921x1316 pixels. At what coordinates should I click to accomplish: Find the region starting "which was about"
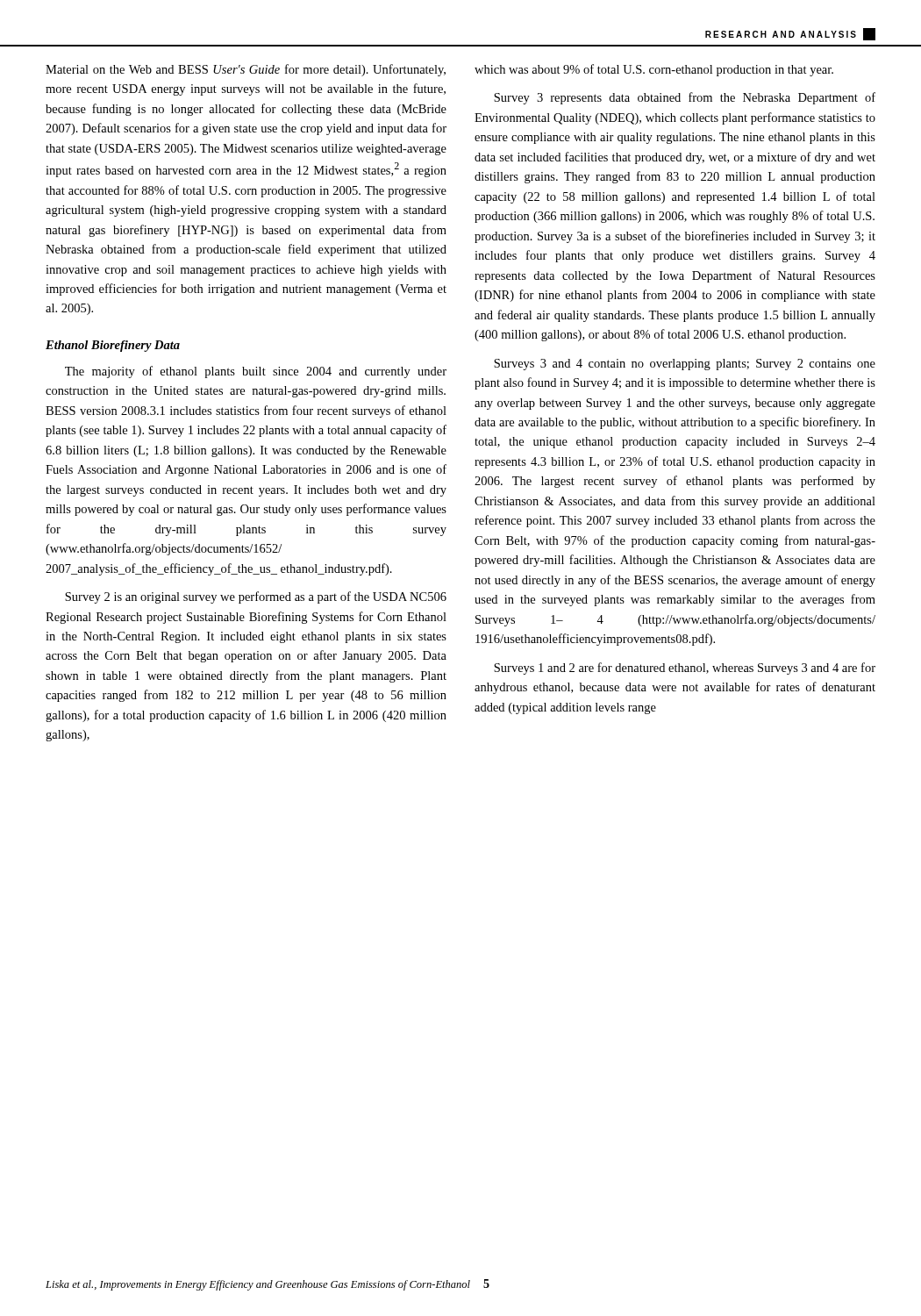click(675, 388)
